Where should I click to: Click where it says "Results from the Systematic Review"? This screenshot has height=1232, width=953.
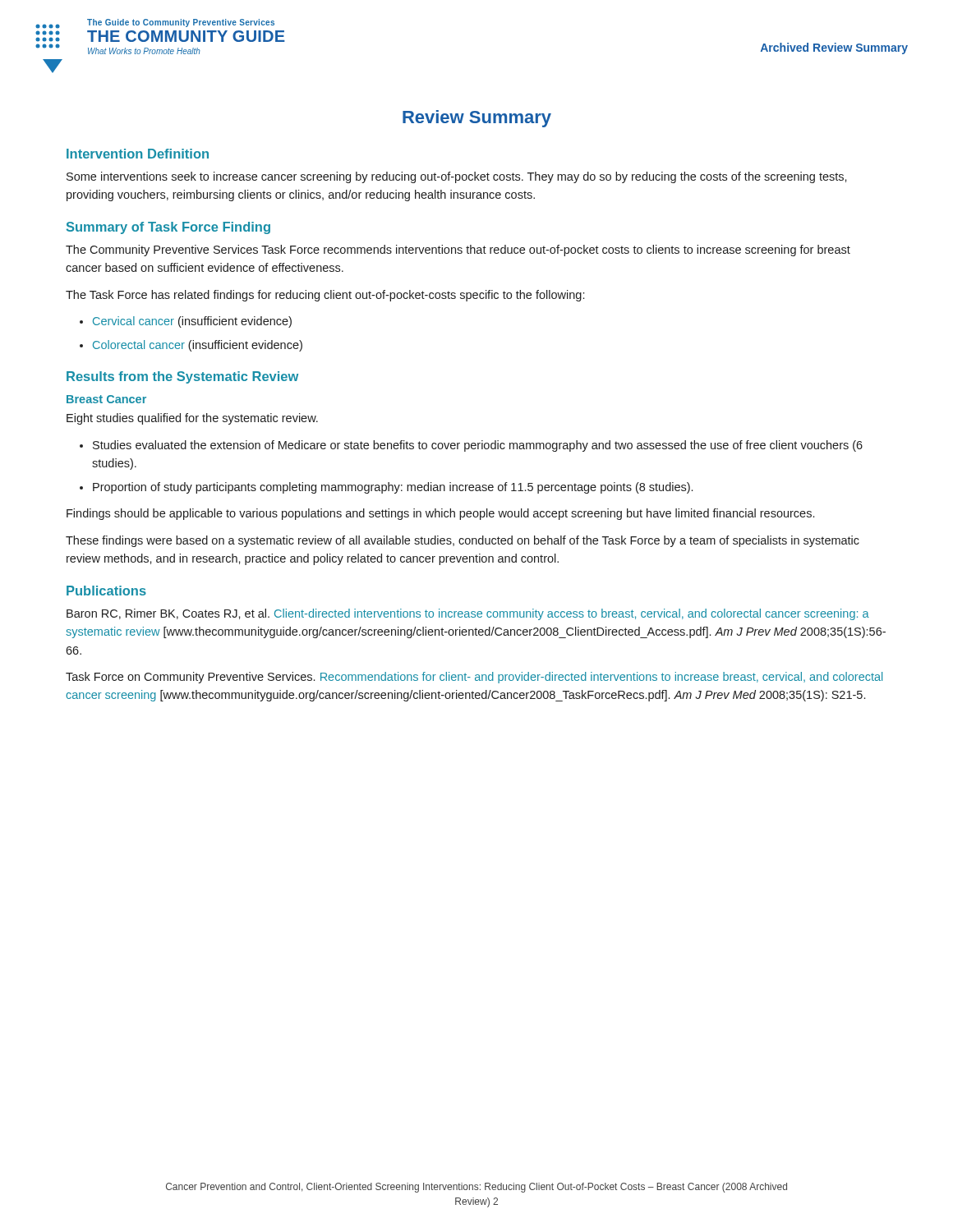pos(182,376)
